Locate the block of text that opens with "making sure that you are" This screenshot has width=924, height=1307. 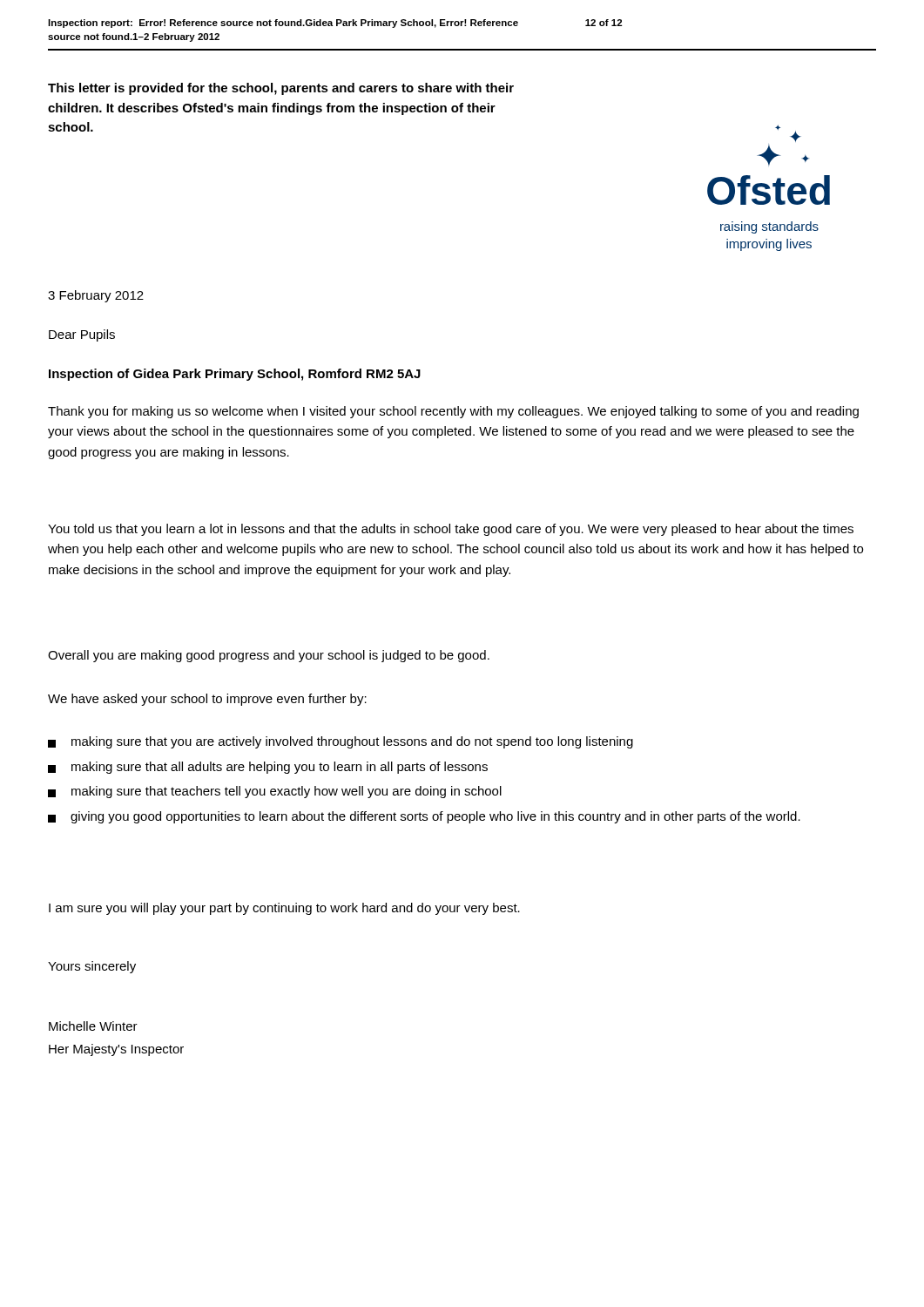click(x=341, y=742)
